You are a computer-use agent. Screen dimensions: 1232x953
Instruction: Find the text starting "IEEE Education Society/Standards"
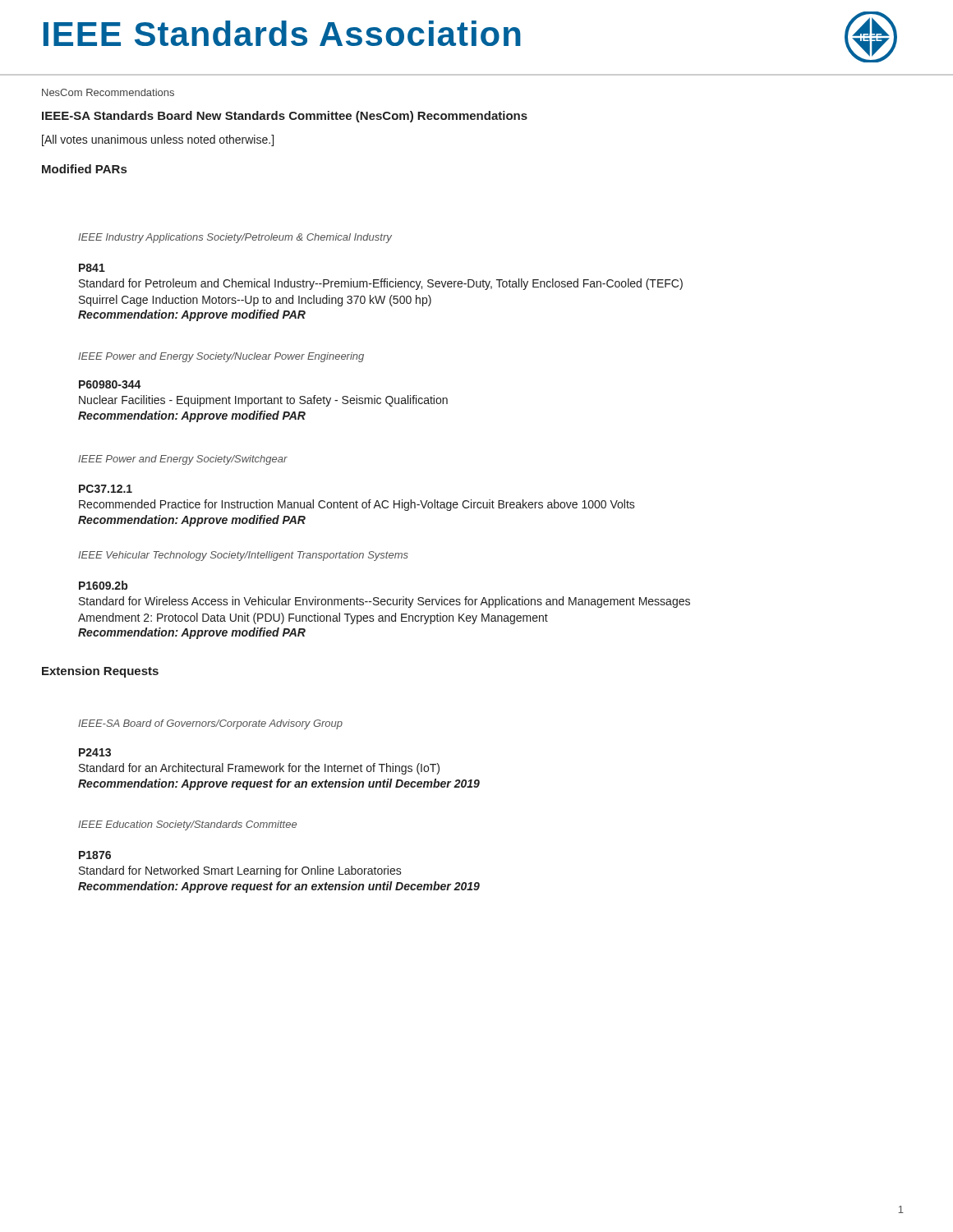(188, 824)
